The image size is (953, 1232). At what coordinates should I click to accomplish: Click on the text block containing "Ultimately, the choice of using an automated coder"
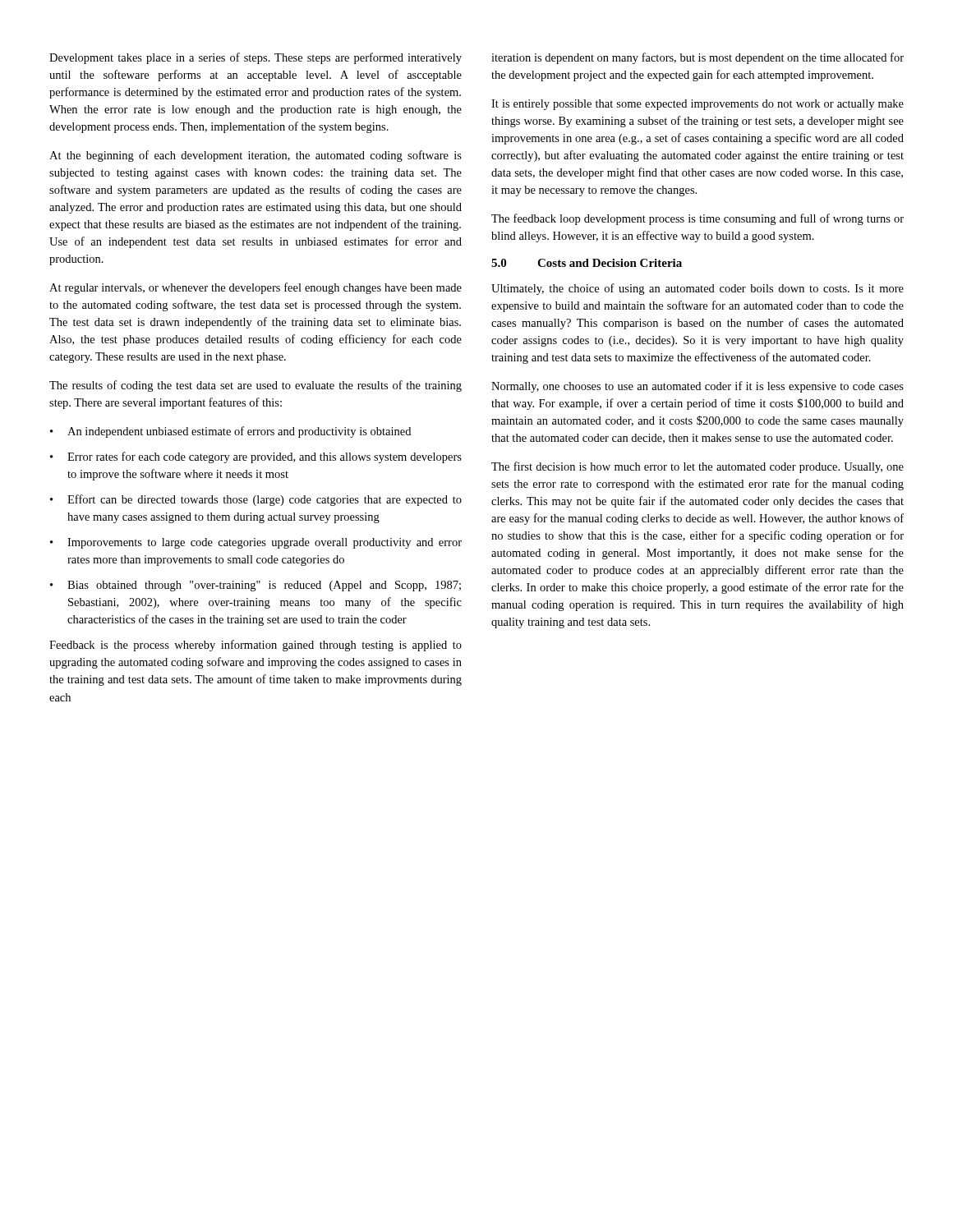pos(698,323)
